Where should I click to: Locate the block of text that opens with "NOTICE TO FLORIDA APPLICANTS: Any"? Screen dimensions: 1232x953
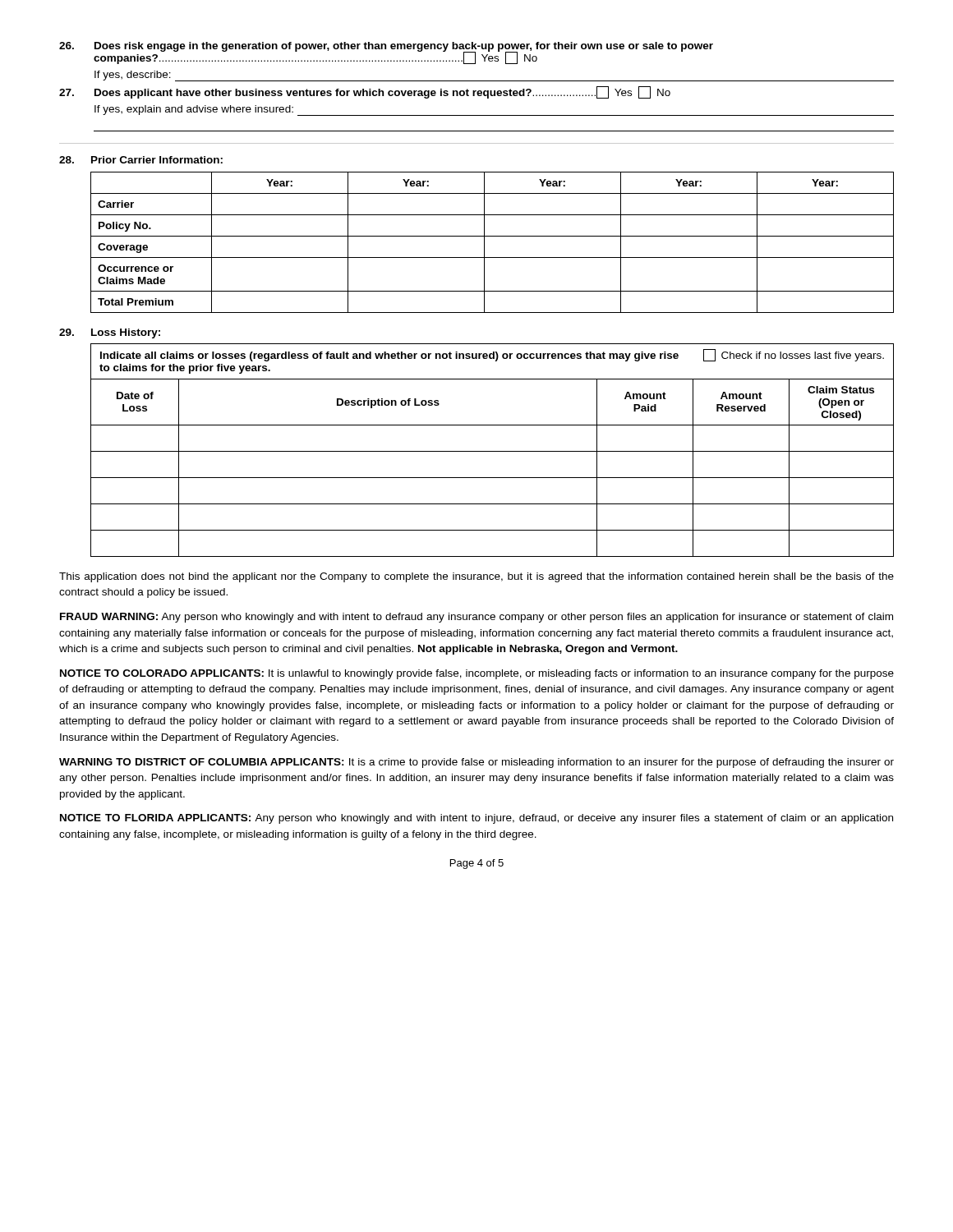[476, 826]
